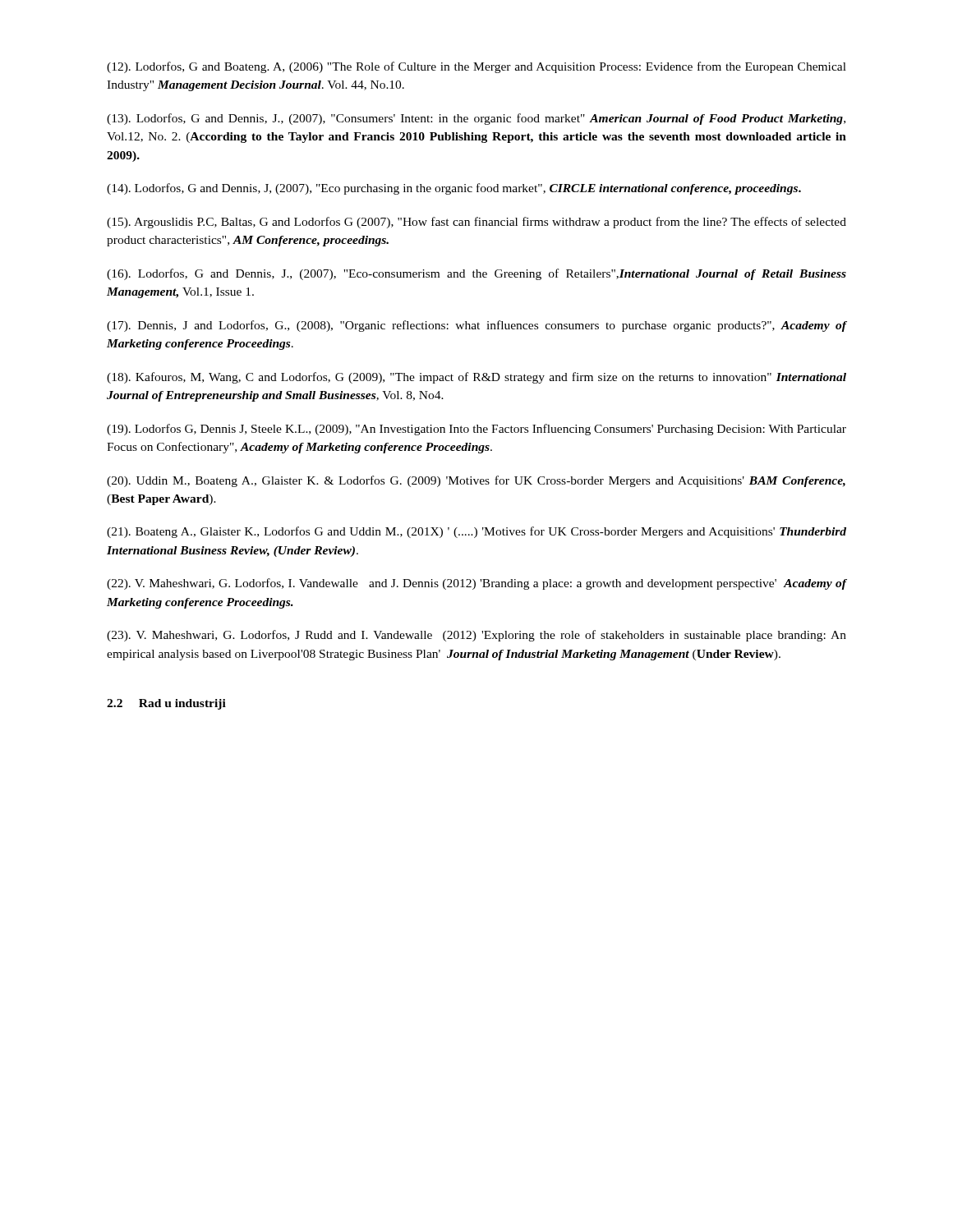Navigate to the passage starting "(20). Uddin M., Boateng A., Glaister K. &"

(476, 489)
